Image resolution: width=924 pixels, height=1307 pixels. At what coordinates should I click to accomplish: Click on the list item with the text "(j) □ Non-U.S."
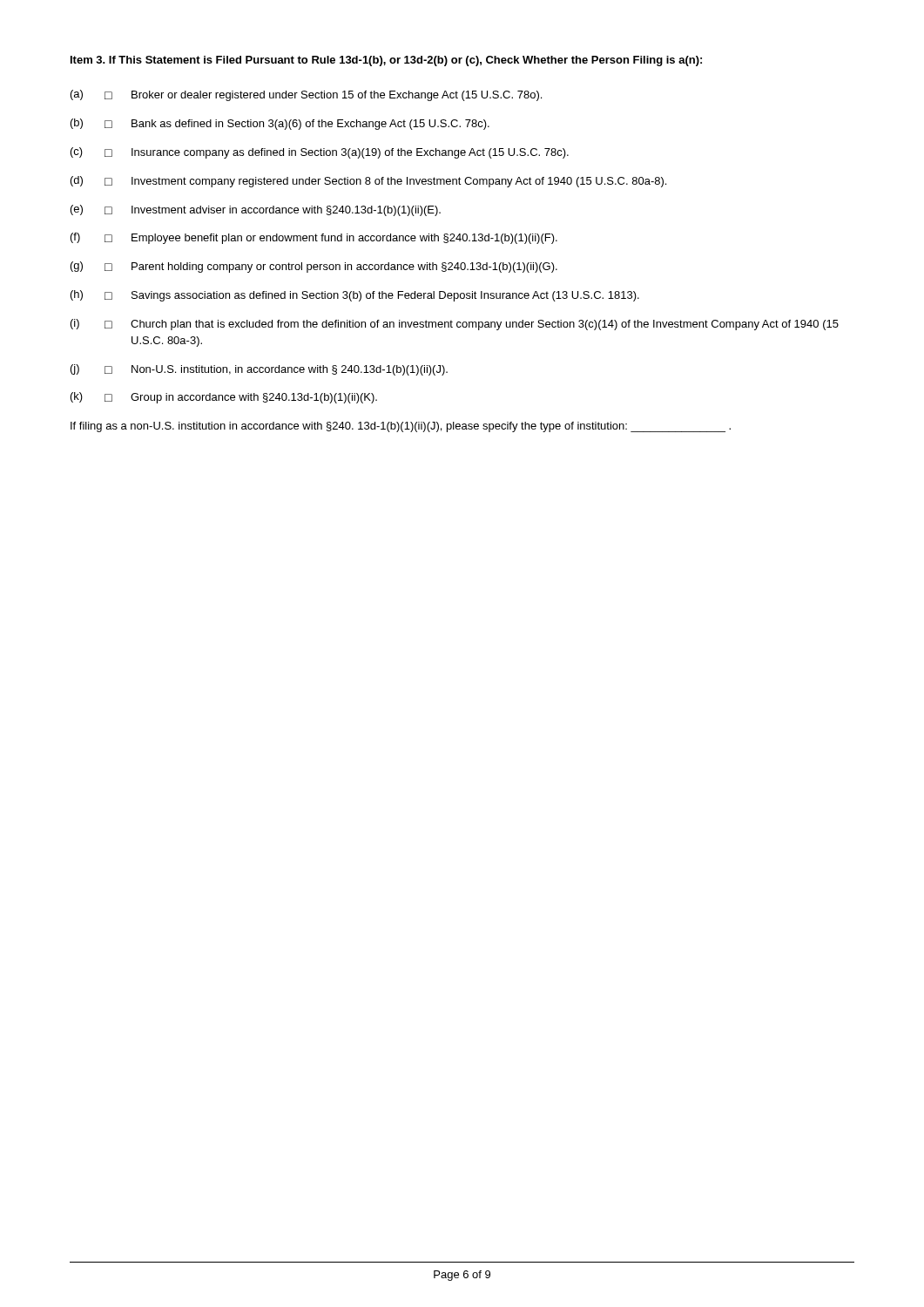(259, 370)
